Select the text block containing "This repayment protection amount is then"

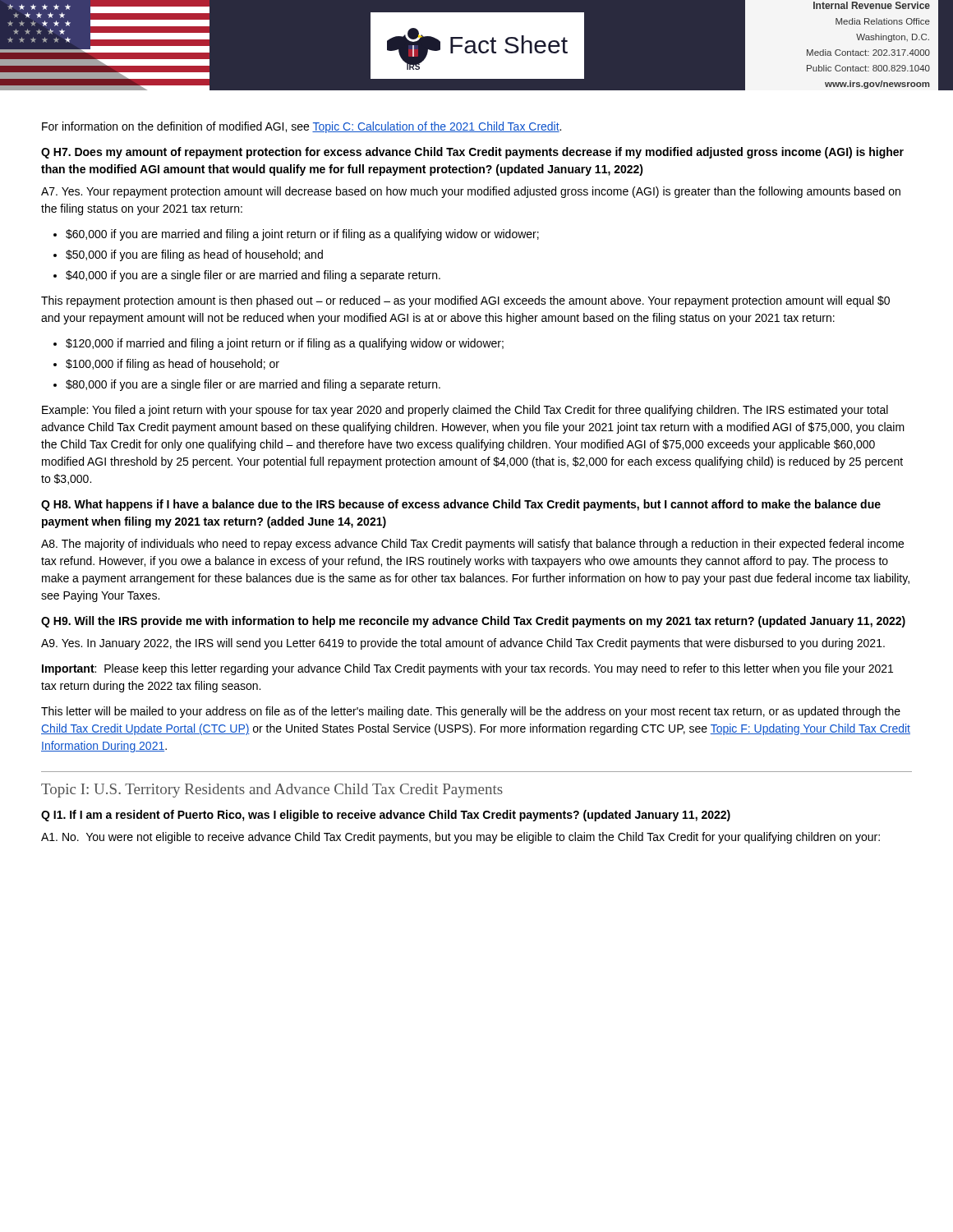466,309
